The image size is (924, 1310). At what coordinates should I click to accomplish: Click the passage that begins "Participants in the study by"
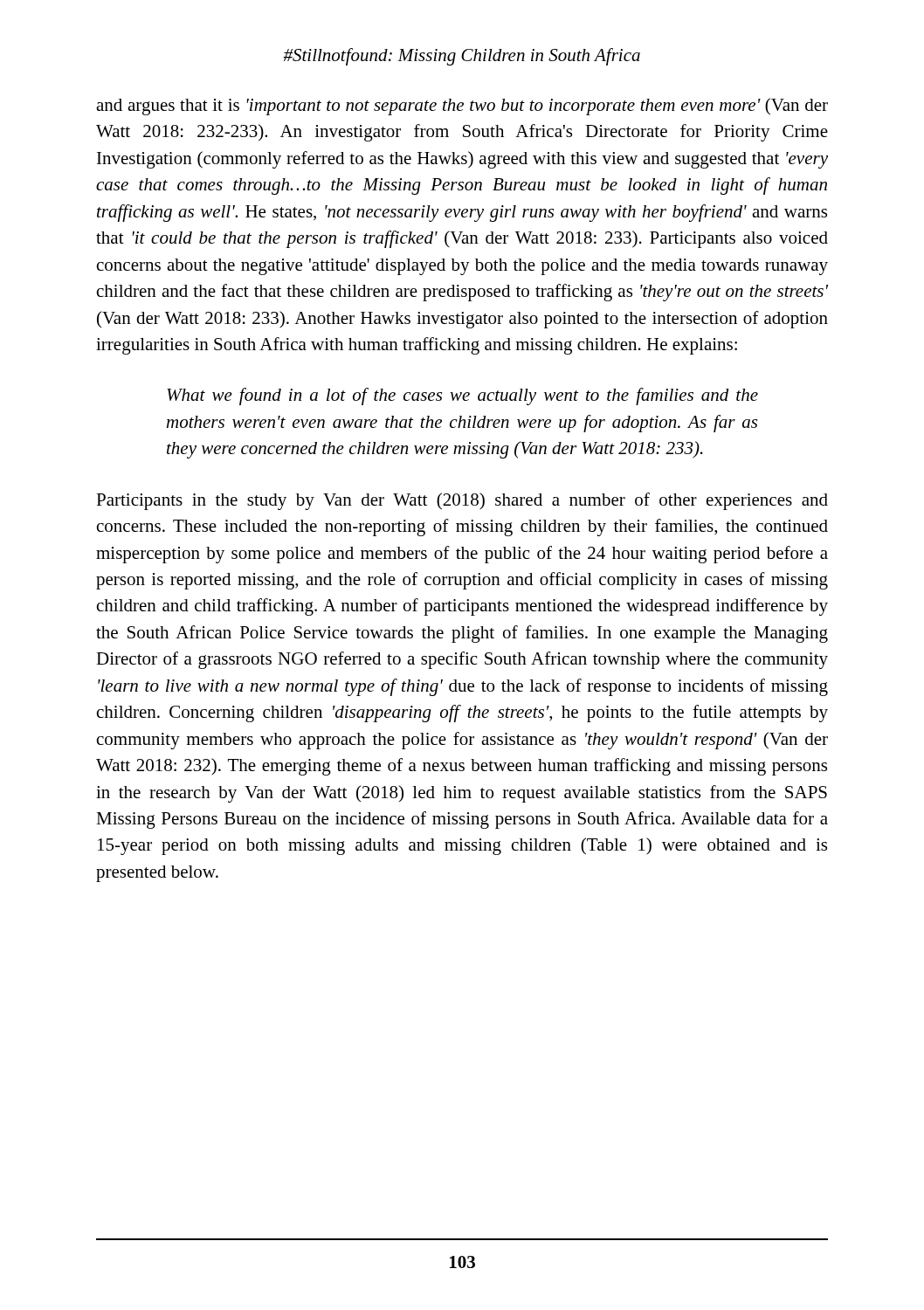(462, 685)
